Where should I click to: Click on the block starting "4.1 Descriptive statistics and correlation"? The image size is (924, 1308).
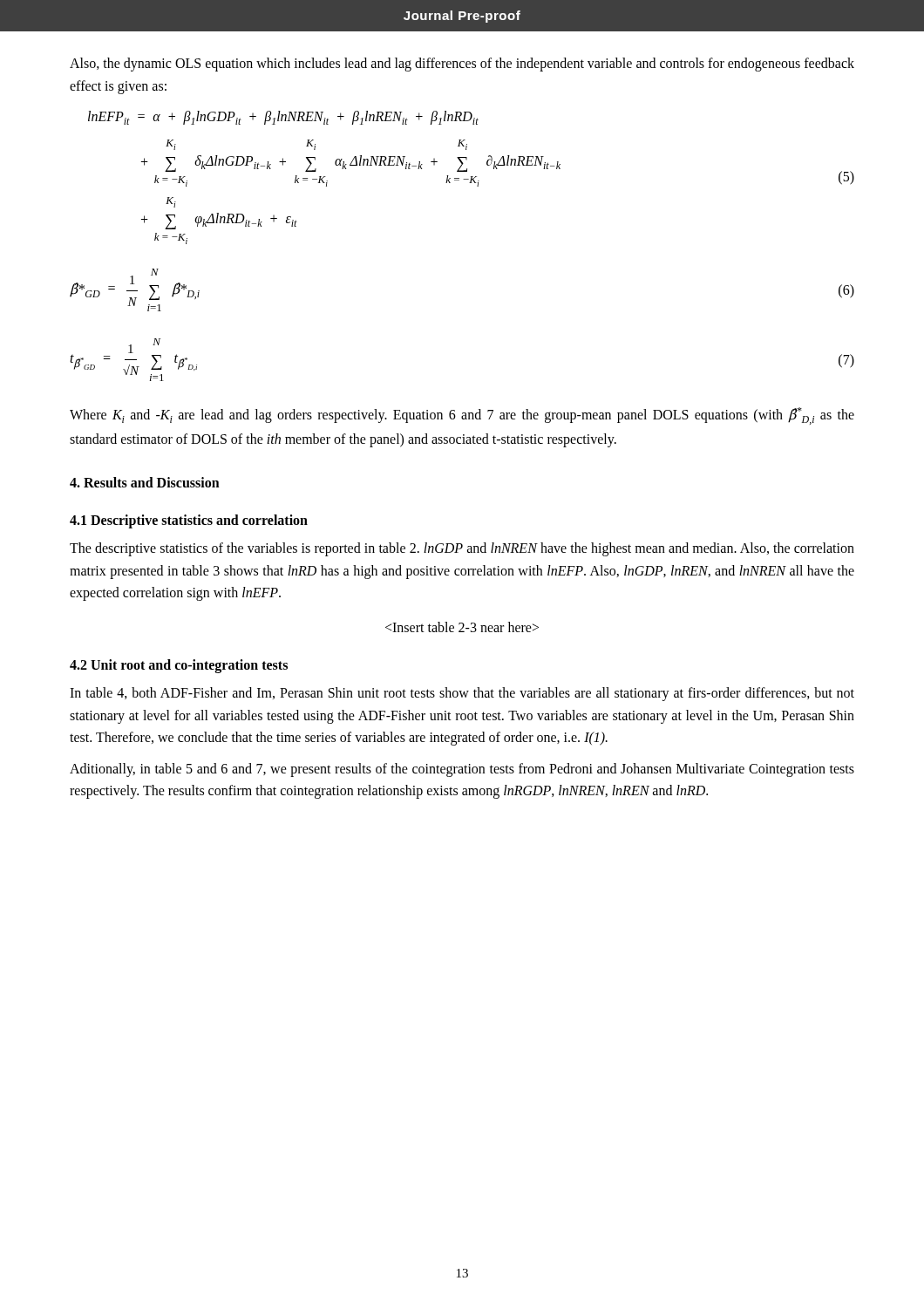pos(189,521)
